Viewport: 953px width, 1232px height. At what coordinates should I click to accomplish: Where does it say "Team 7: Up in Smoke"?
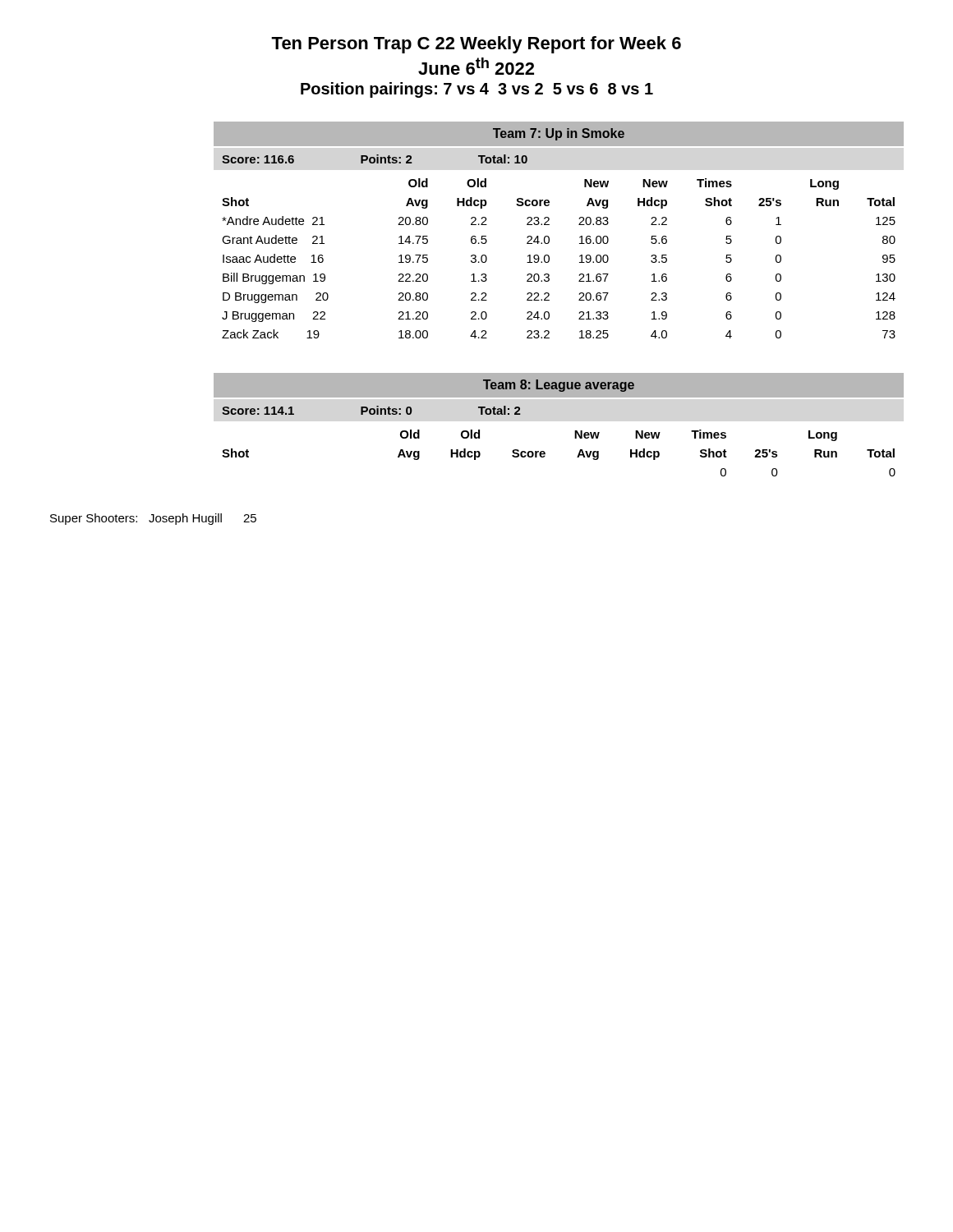(x=559, y=134)
